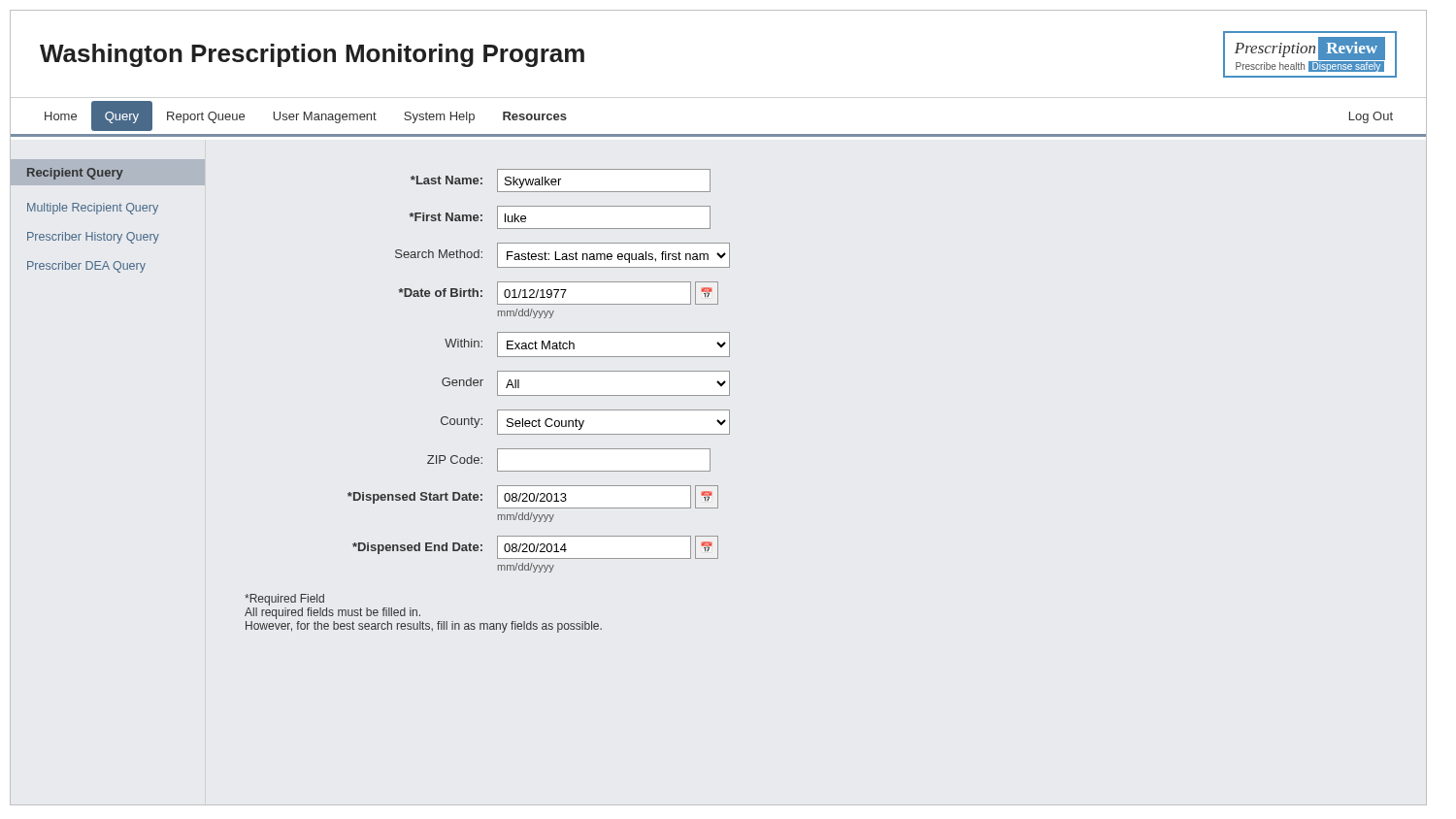The image size is (1456, 819).
Task: Locate the element starting "Last Name:"
Action: point(478,181)
